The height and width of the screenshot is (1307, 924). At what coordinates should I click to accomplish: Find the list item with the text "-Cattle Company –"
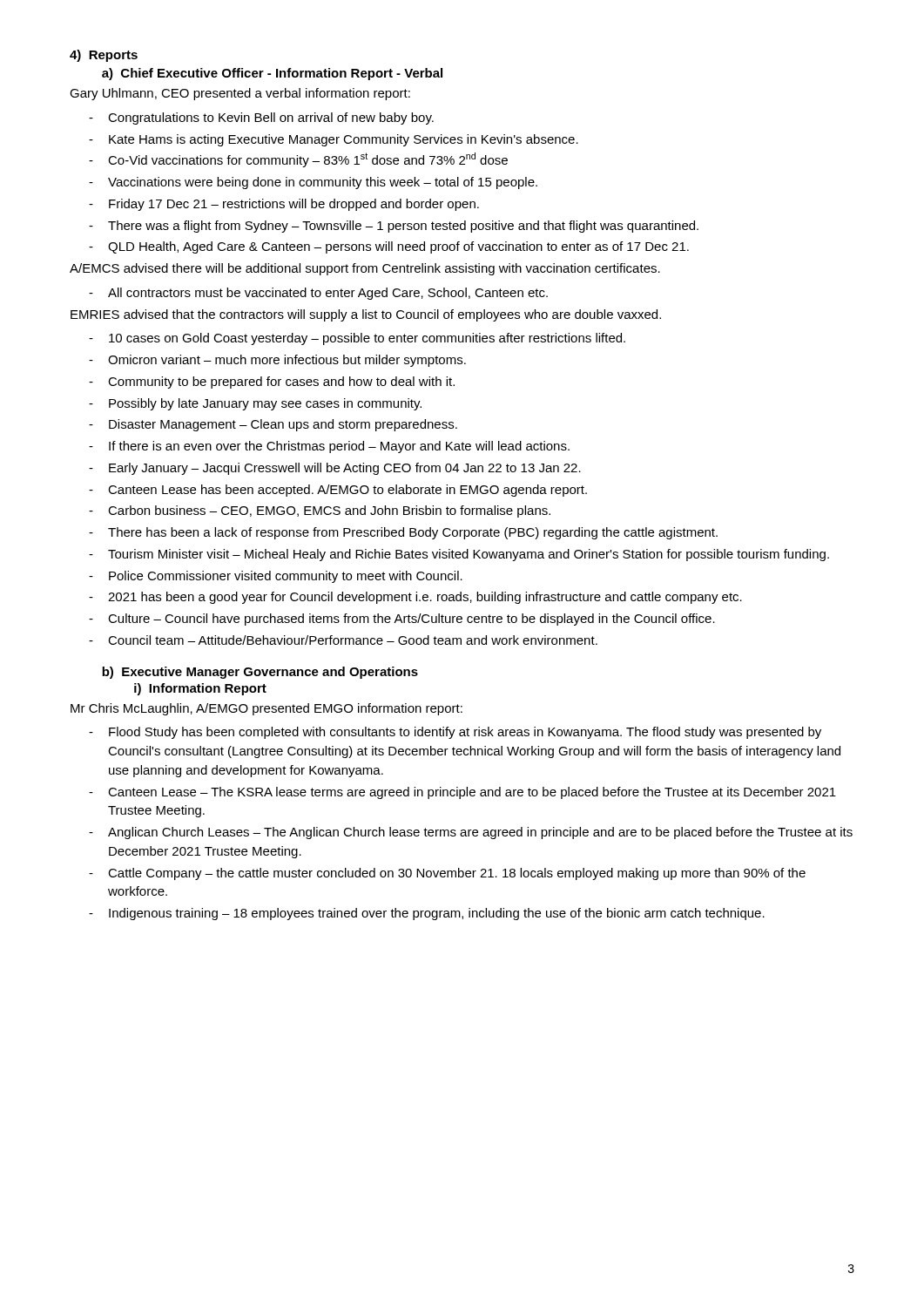(462, 882)
